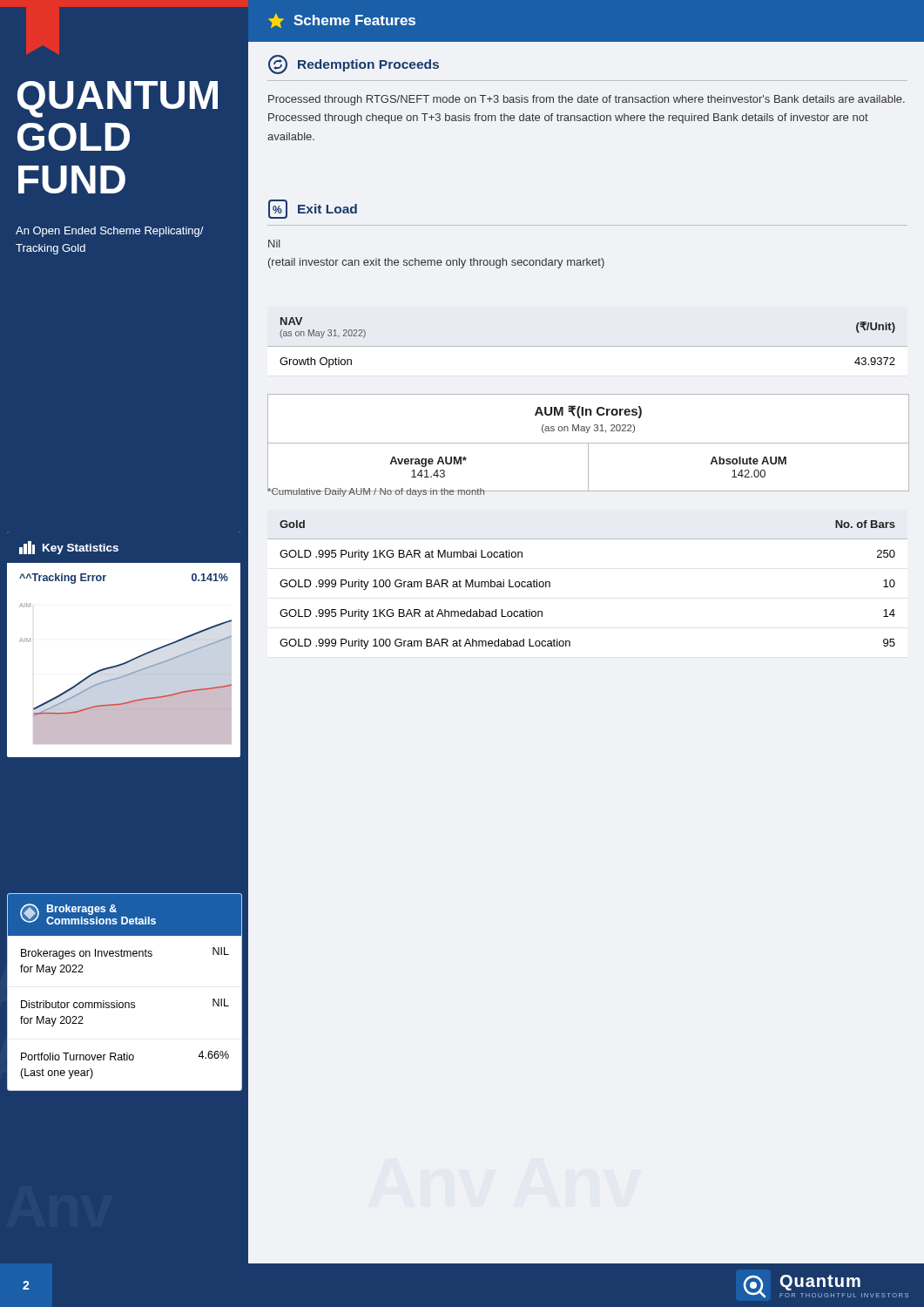Find "Scheme Features" on this page
Screen dimensions: 1307x924
pyautogui.click(x=342, y=21)
